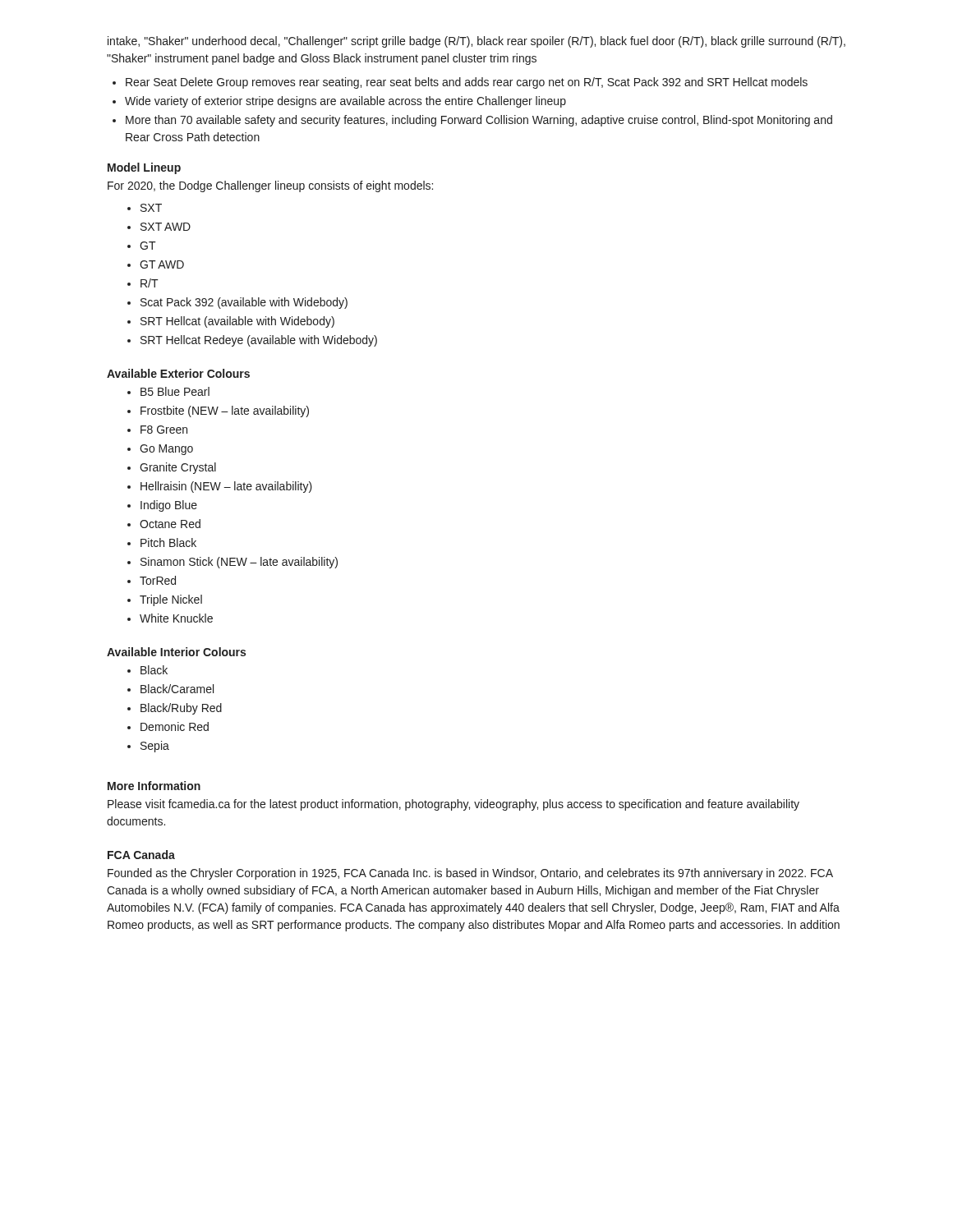Find the list item that says "White Knuckle"
The image size is (953, 1232).
click(x=176, y=618)
